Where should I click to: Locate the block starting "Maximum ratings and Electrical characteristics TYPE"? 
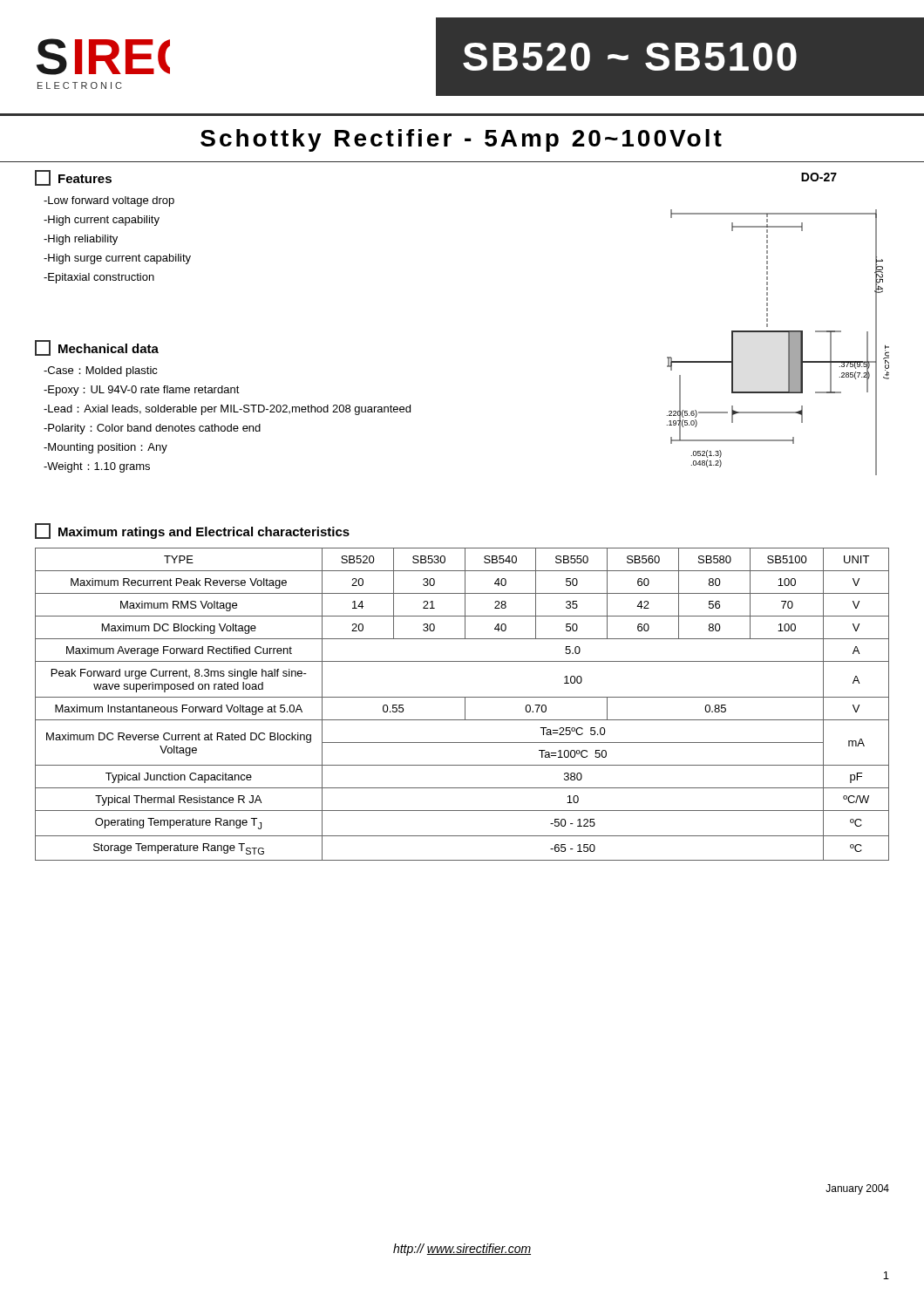pyautogui.click(x=462, y=692)
